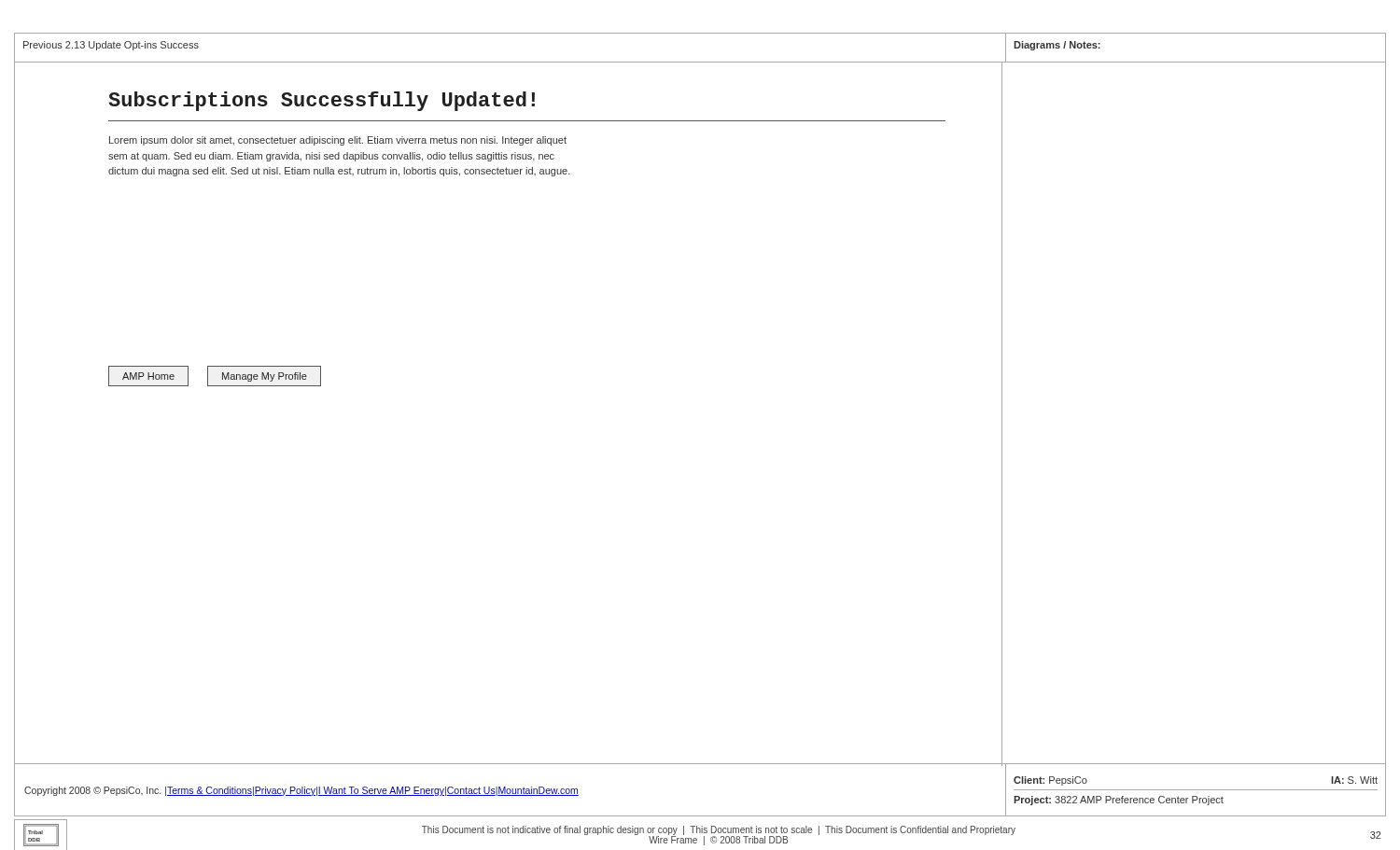Screen dimensions: 850x1400
Task: Find the text block with the text "Lorem ipsum dolor sit"
Action: click(x=339, y=155)
